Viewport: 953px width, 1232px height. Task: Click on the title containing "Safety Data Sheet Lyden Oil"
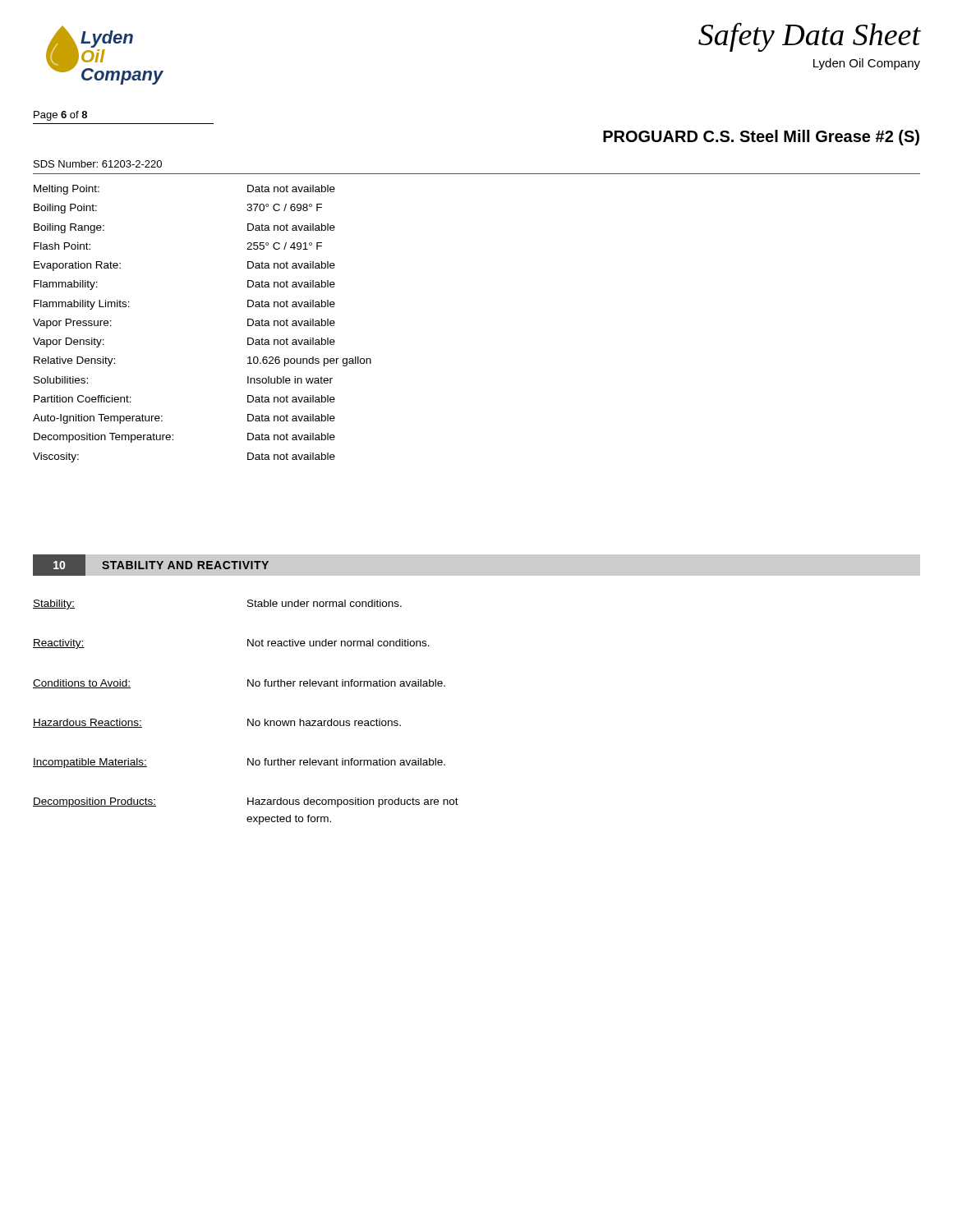809,44
